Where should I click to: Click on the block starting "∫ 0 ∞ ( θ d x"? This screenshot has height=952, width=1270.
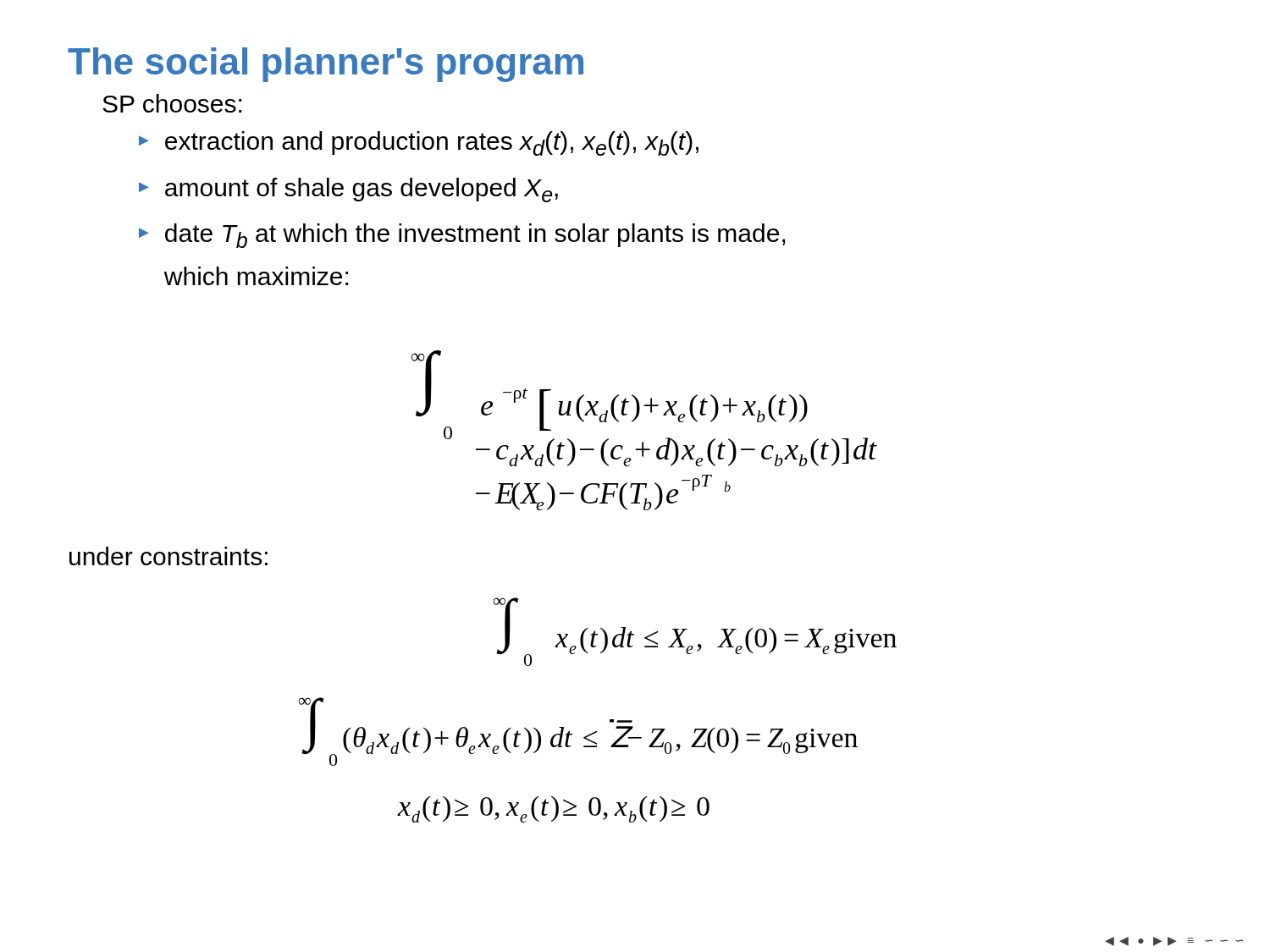(635, 723)
